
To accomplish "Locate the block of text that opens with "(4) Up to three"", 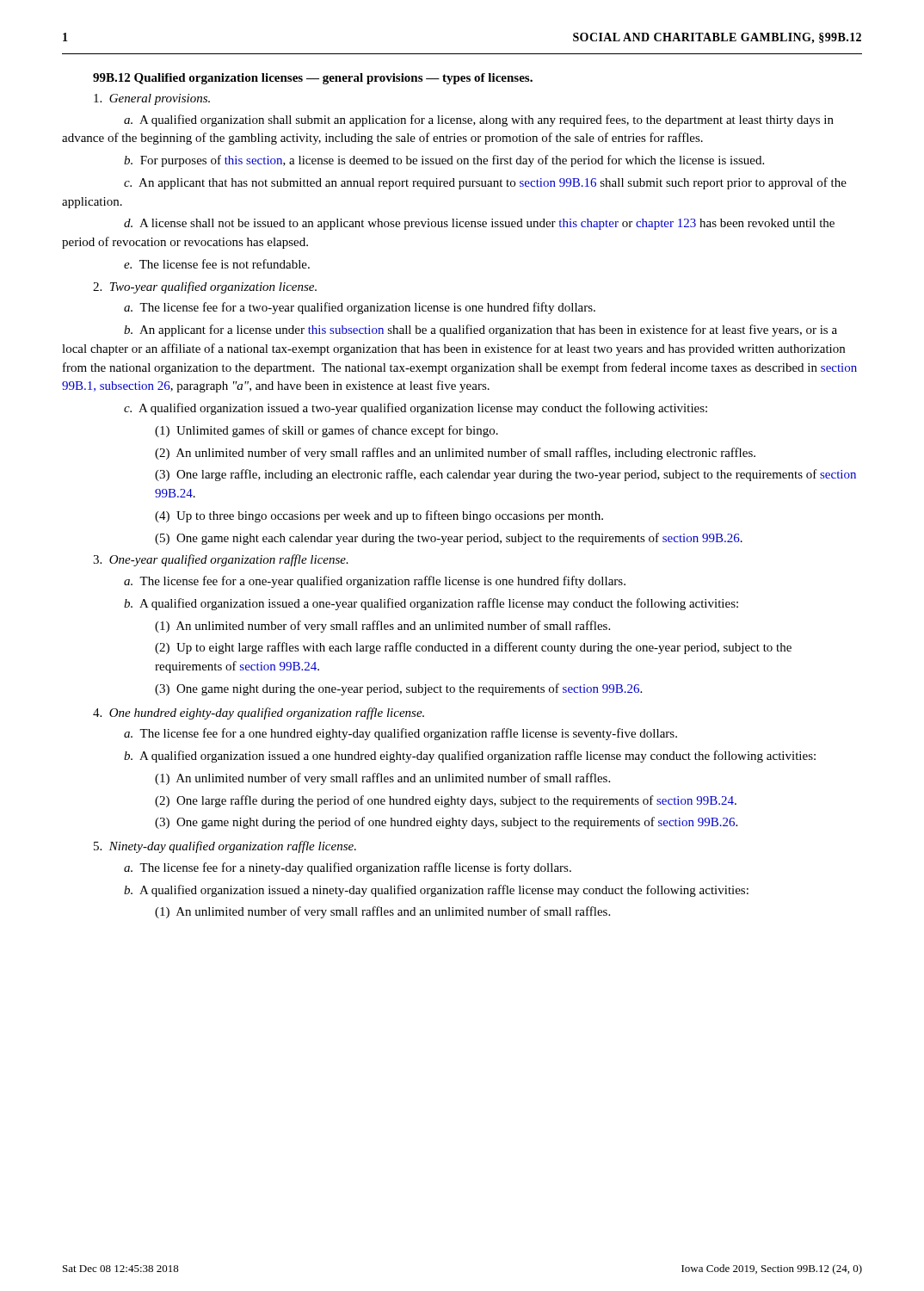I will pos(379,515).
